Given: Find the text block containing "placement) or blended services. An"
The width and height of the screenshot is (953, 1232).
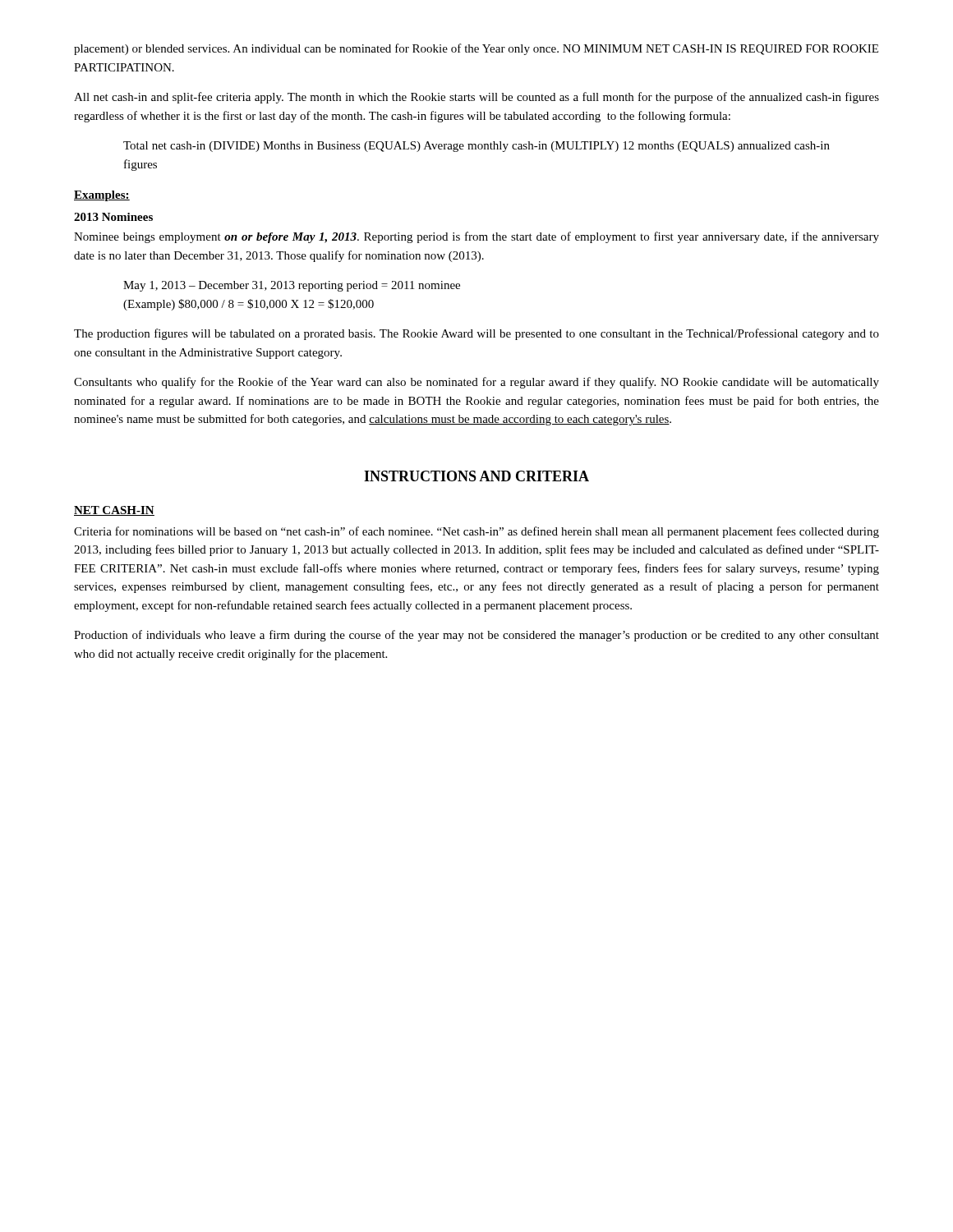Looking at the screenshot, I should (476, 58).
